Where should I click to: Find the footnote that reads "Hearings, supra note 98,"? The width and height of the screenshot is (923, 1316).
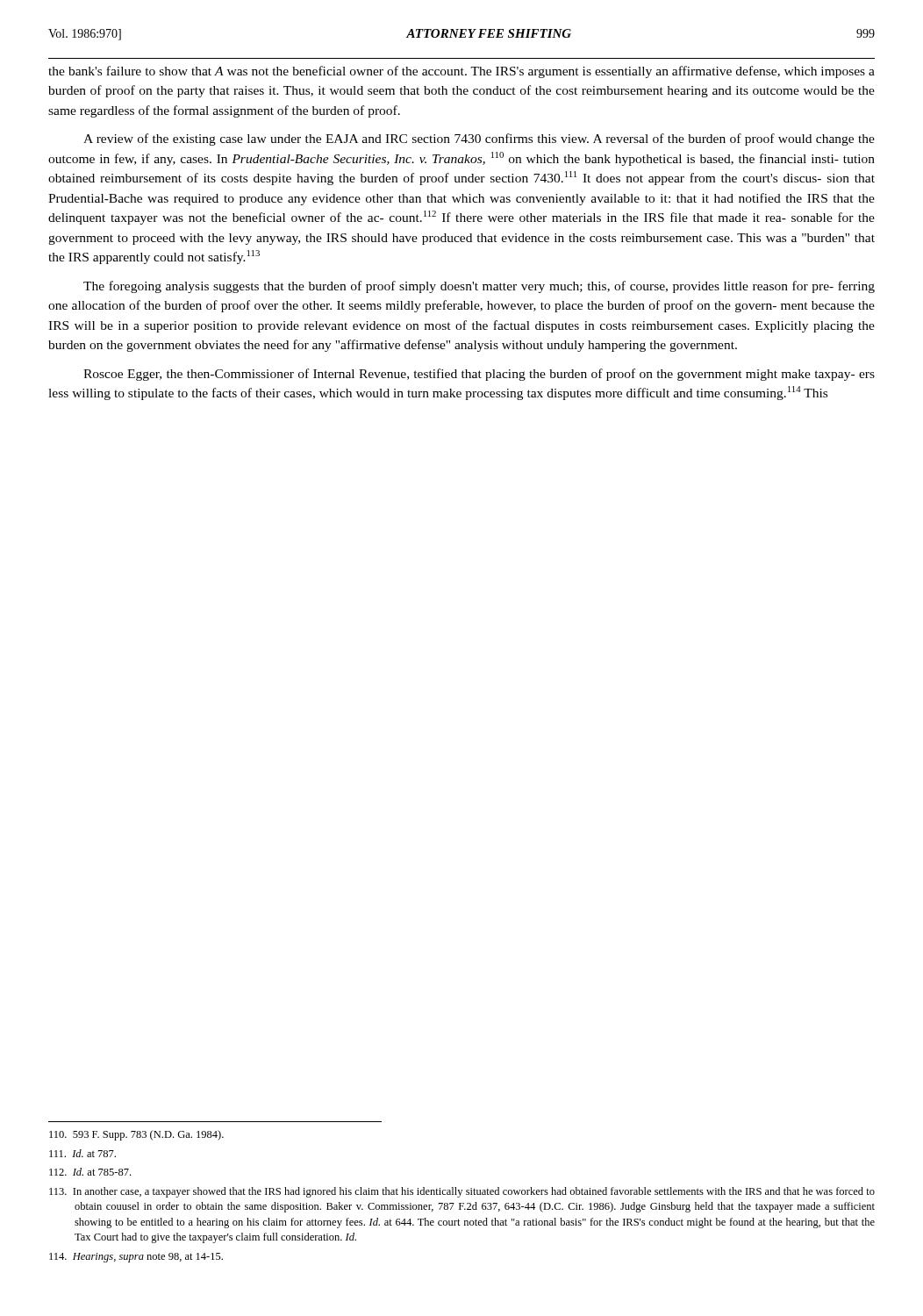[x=136, y=1256]
